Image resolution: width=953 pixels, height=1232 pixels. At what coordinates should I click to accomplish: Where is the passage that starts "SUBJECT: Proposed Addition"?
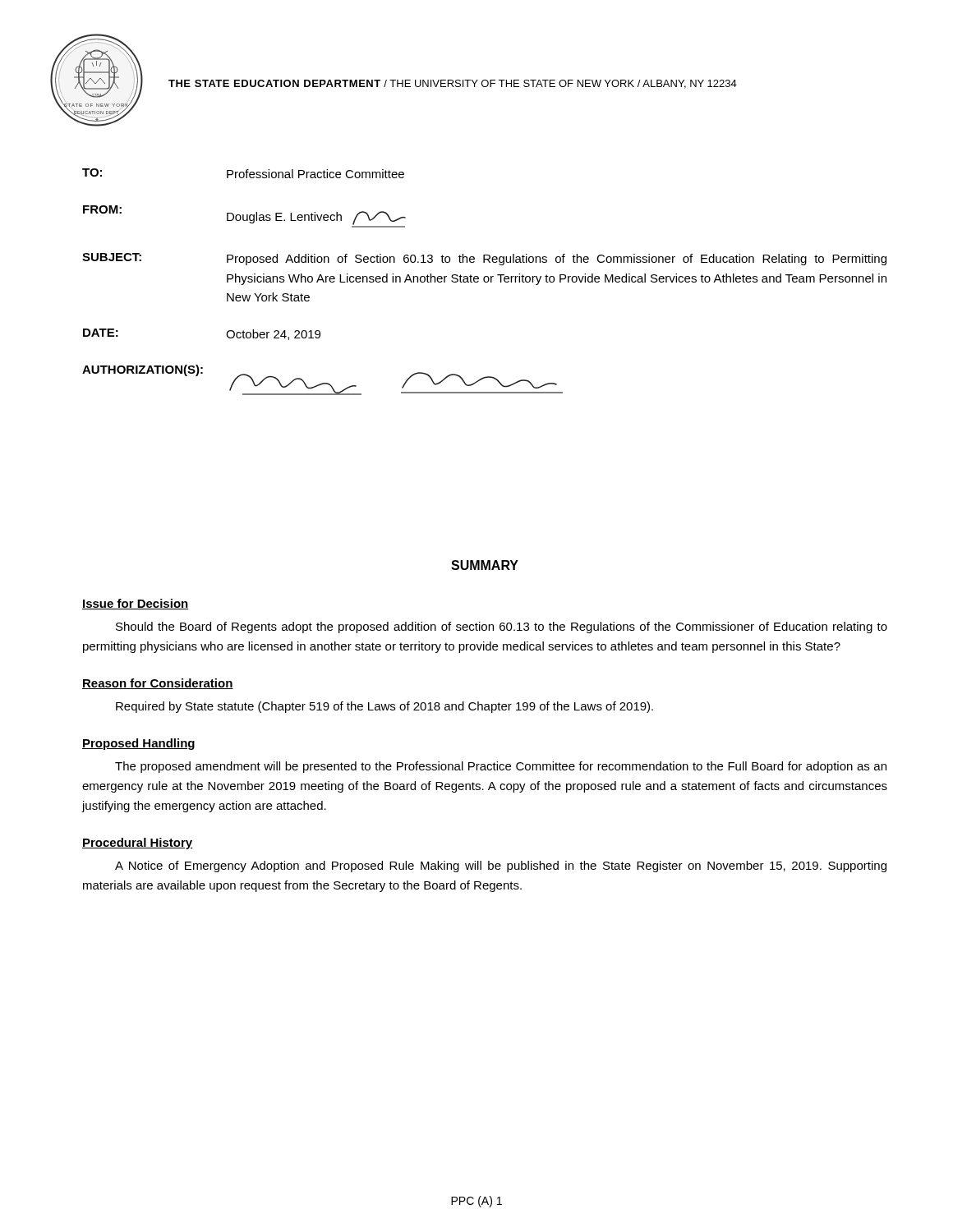point(485,278)
